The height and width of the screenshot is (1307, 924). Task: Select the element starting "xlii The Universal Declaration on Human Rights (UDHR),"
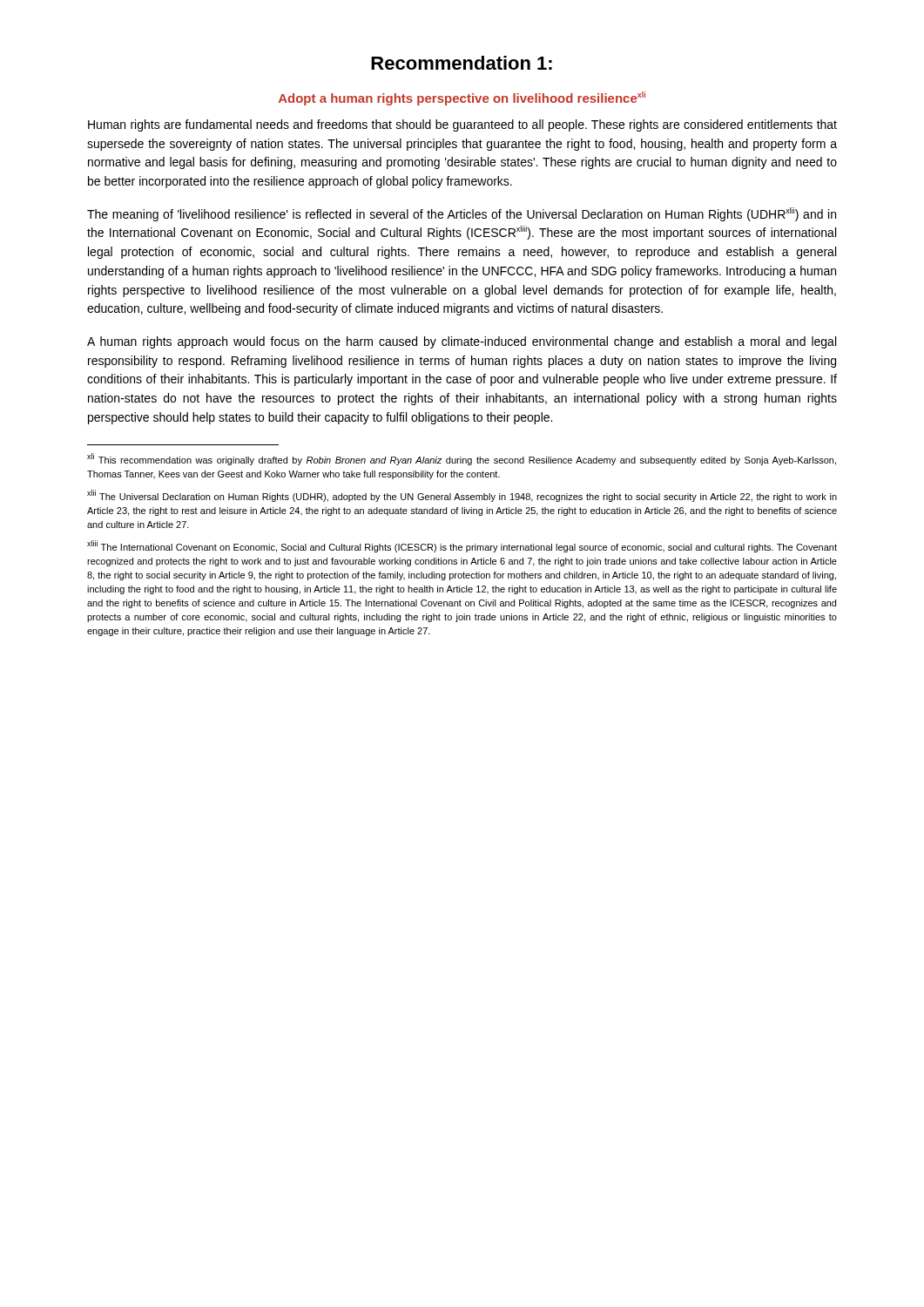coord(462,510)
